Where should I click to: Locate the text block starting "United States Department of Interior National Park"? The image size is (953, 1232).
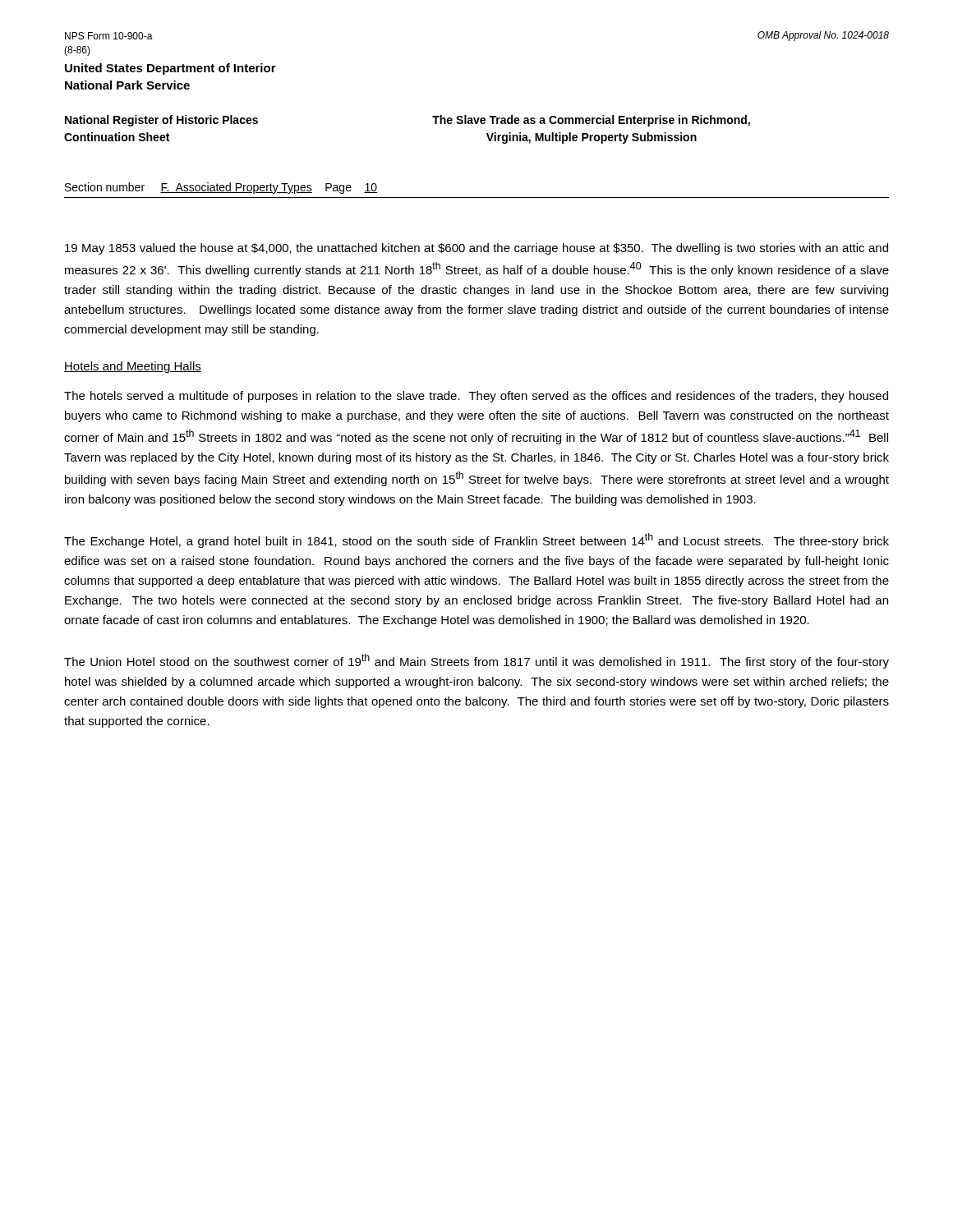click(170, 76)
